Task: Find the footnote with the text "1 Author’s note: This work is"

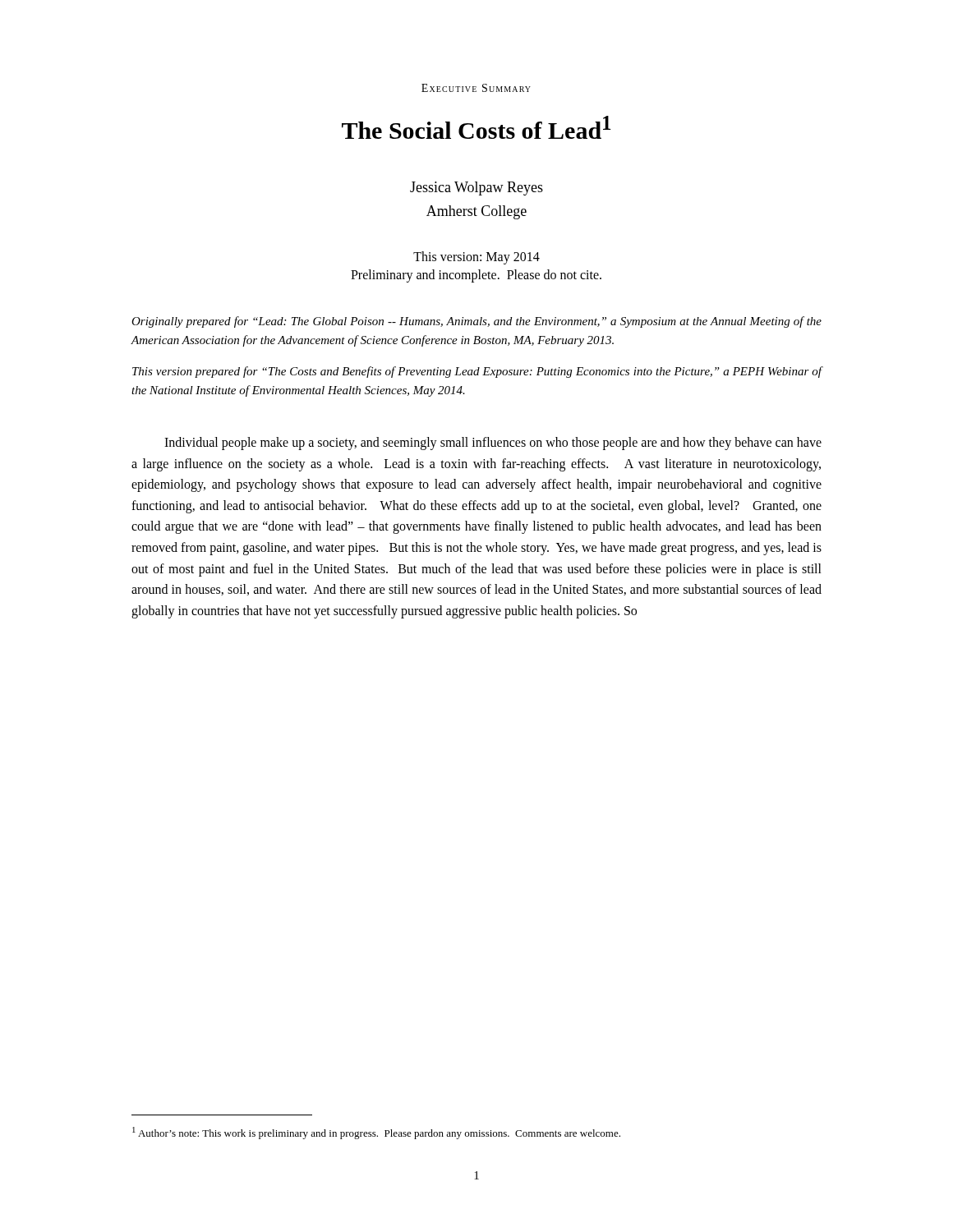Action: 376,1132
